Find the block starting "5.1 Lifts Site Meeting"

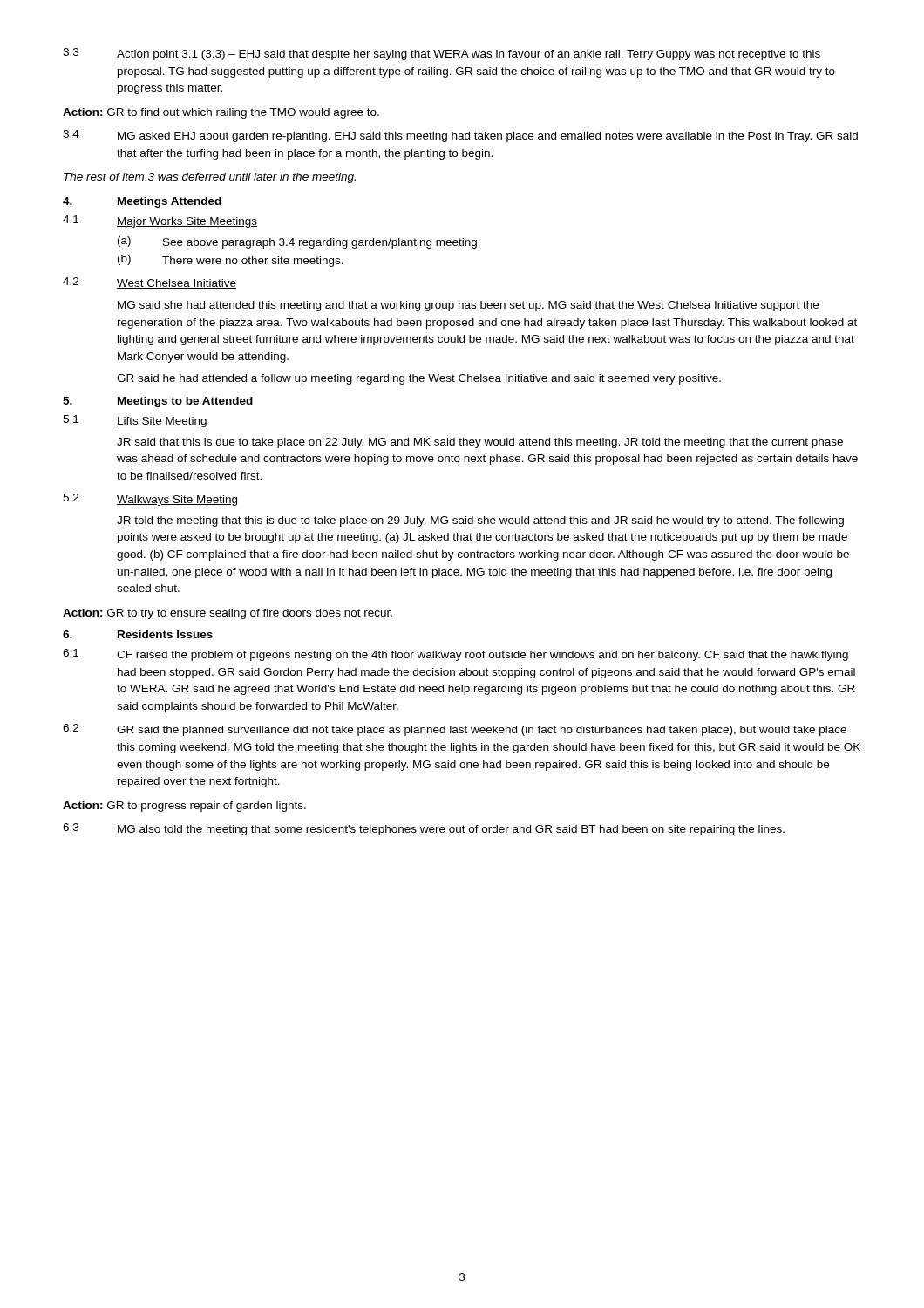(x=135, y=421)
